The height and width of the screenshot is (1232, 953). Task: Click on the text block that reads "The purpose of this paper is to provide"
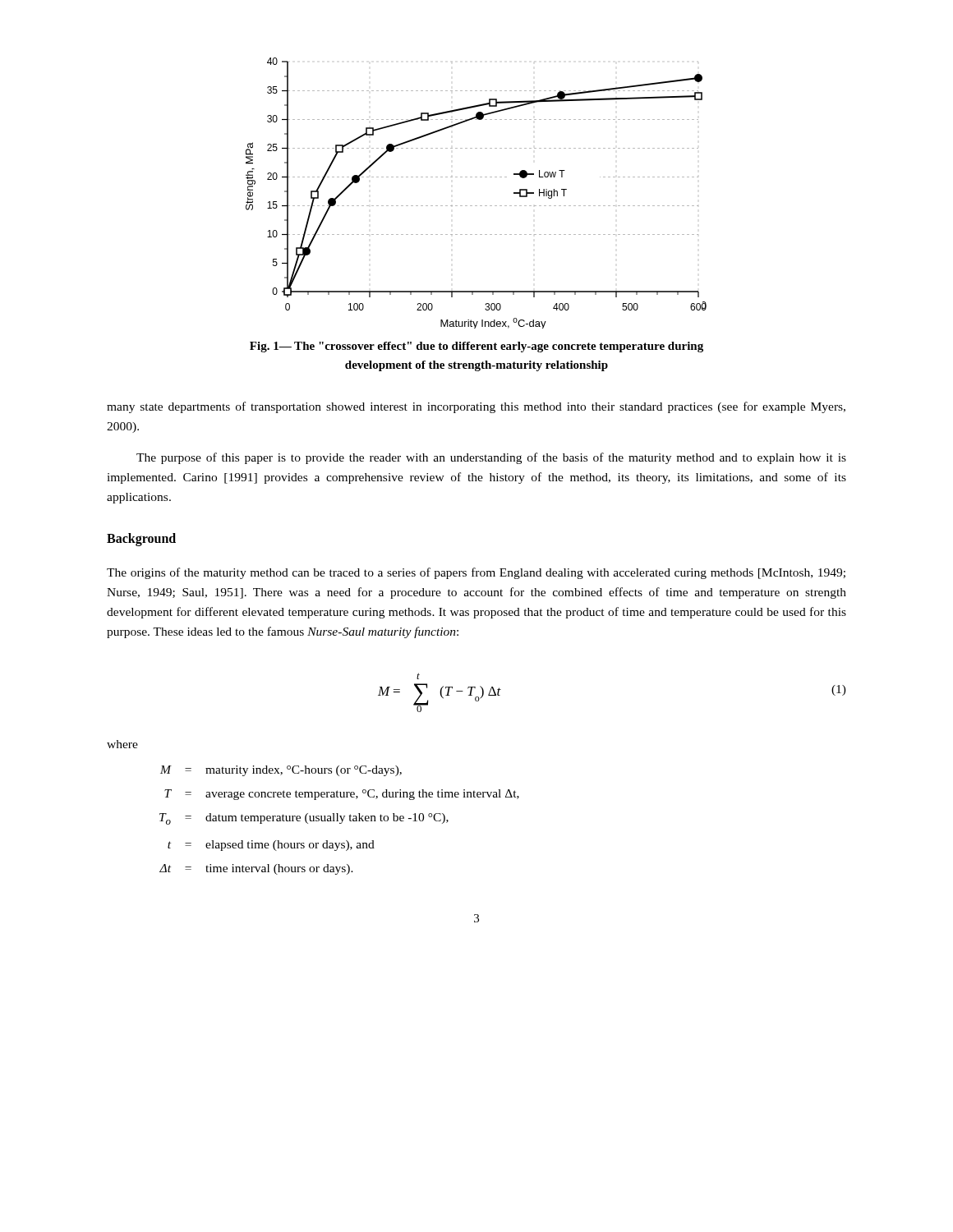coord(476,477)
